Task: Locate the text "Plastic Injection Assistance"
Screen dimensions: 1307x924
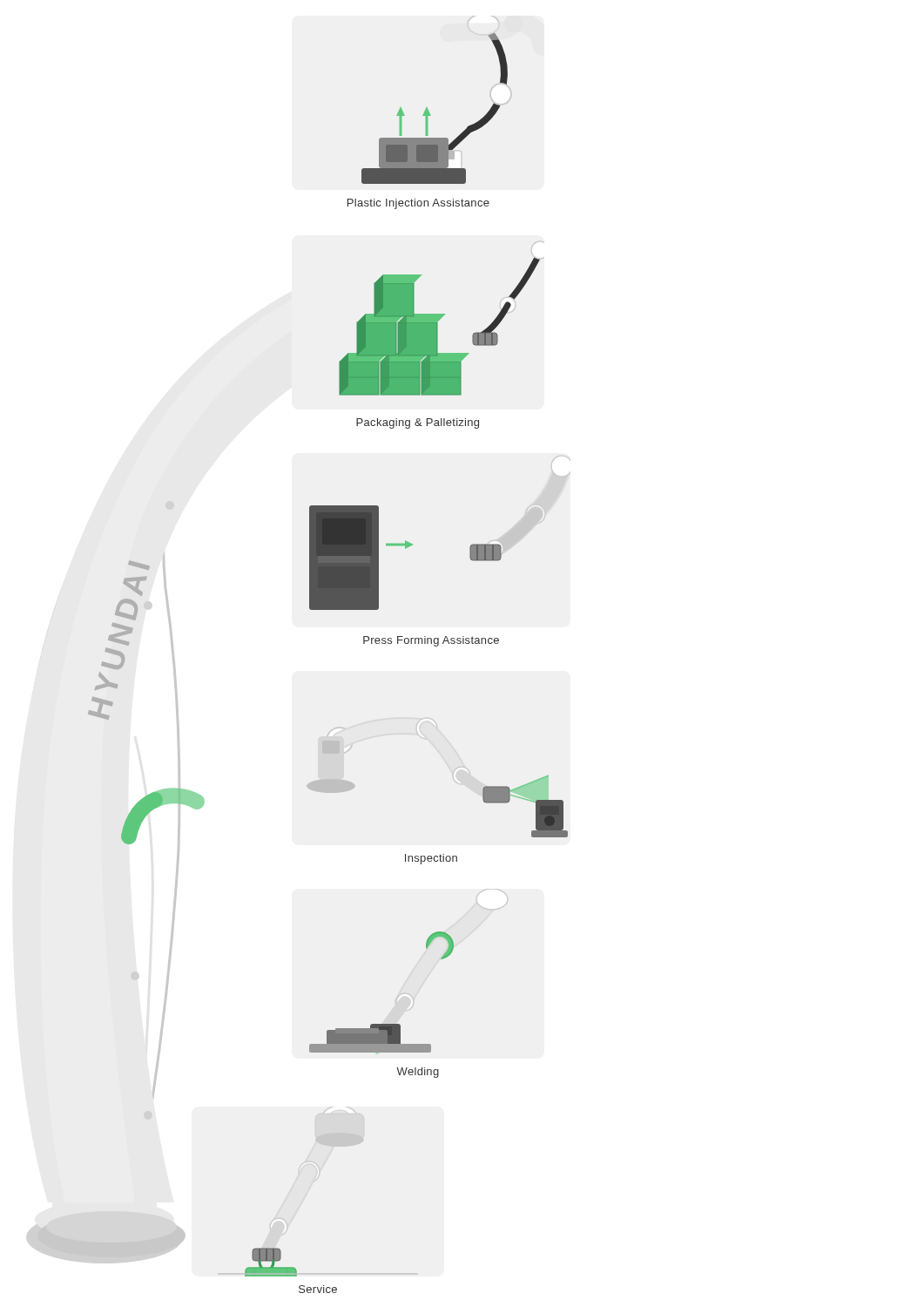Action: pos(418,203)
